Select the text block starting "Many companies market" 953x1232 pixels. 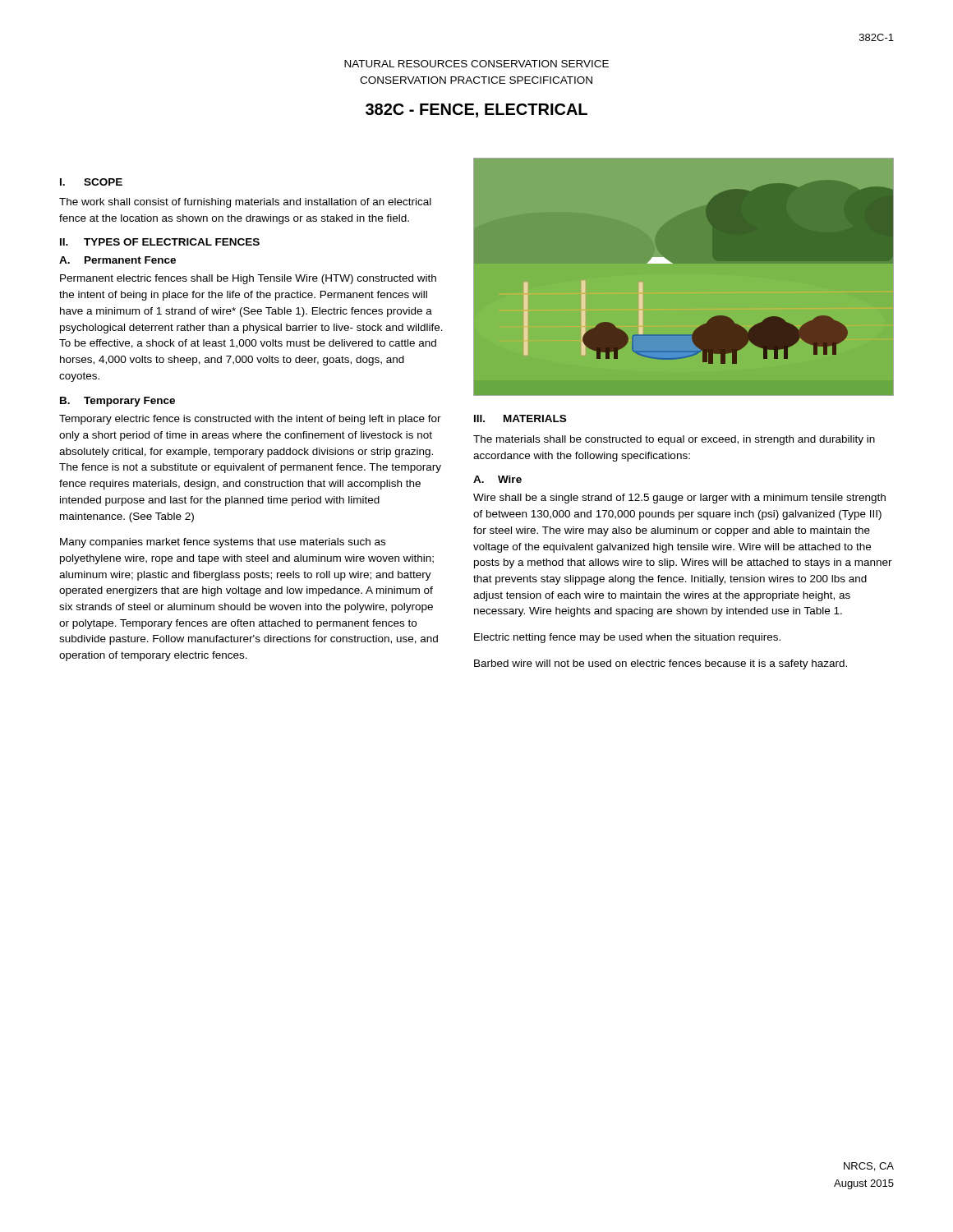tap(249, 599)
